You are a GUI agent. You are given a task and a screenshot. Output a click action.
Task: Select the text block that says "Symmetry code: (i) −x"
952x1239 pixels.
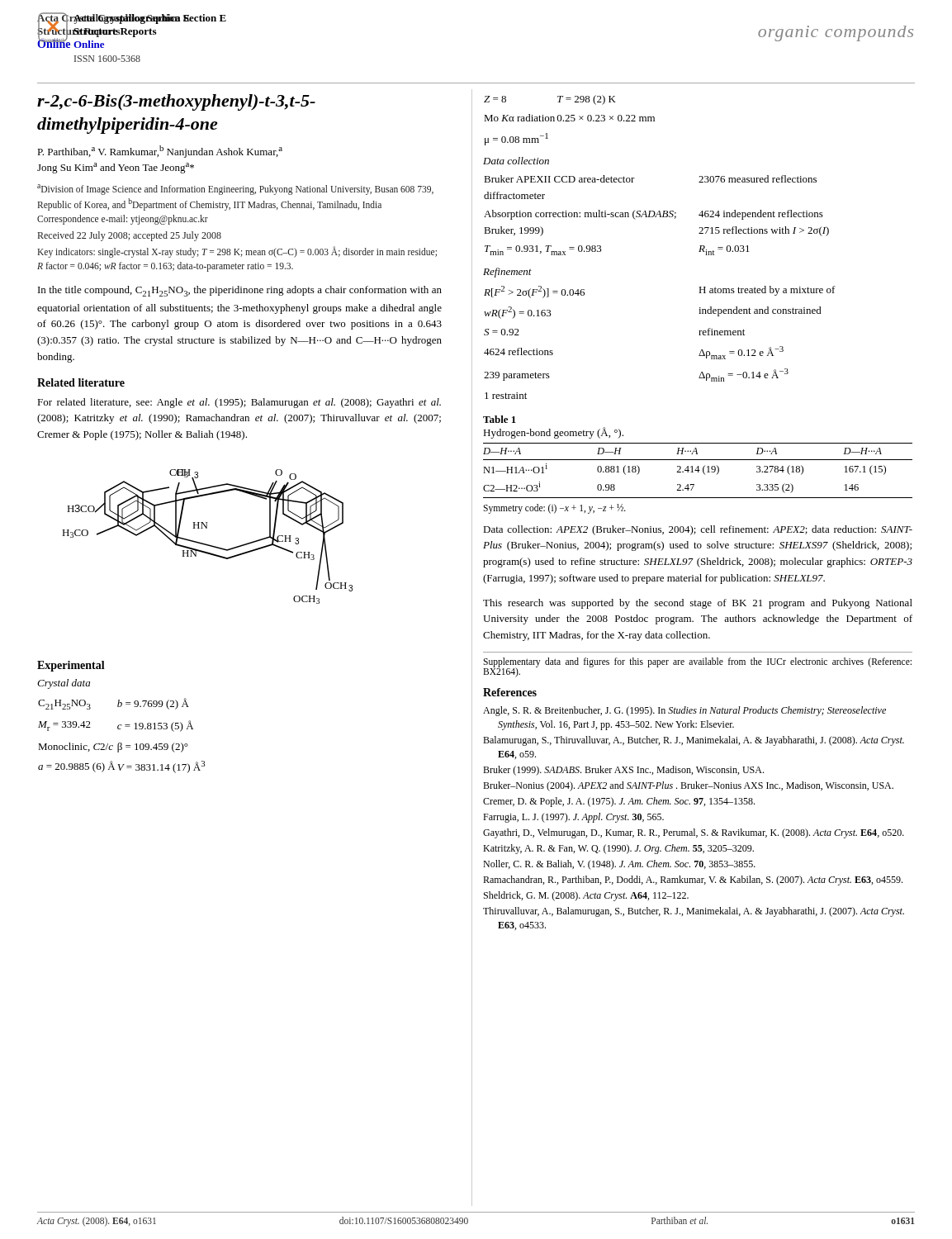click(x=555, y=508)
